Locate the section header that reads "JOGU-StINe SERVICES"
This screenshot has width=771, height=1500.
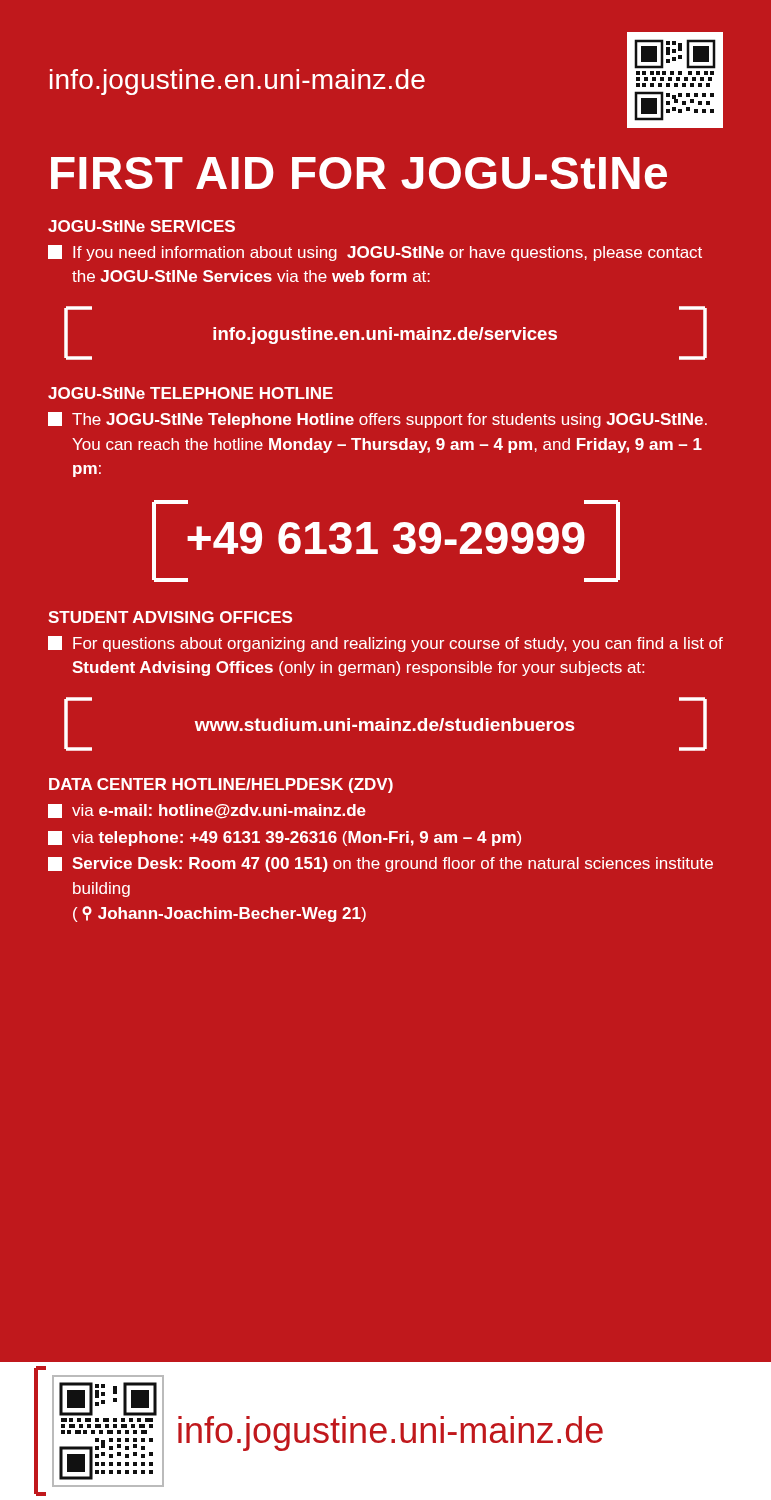click(142, 226)
